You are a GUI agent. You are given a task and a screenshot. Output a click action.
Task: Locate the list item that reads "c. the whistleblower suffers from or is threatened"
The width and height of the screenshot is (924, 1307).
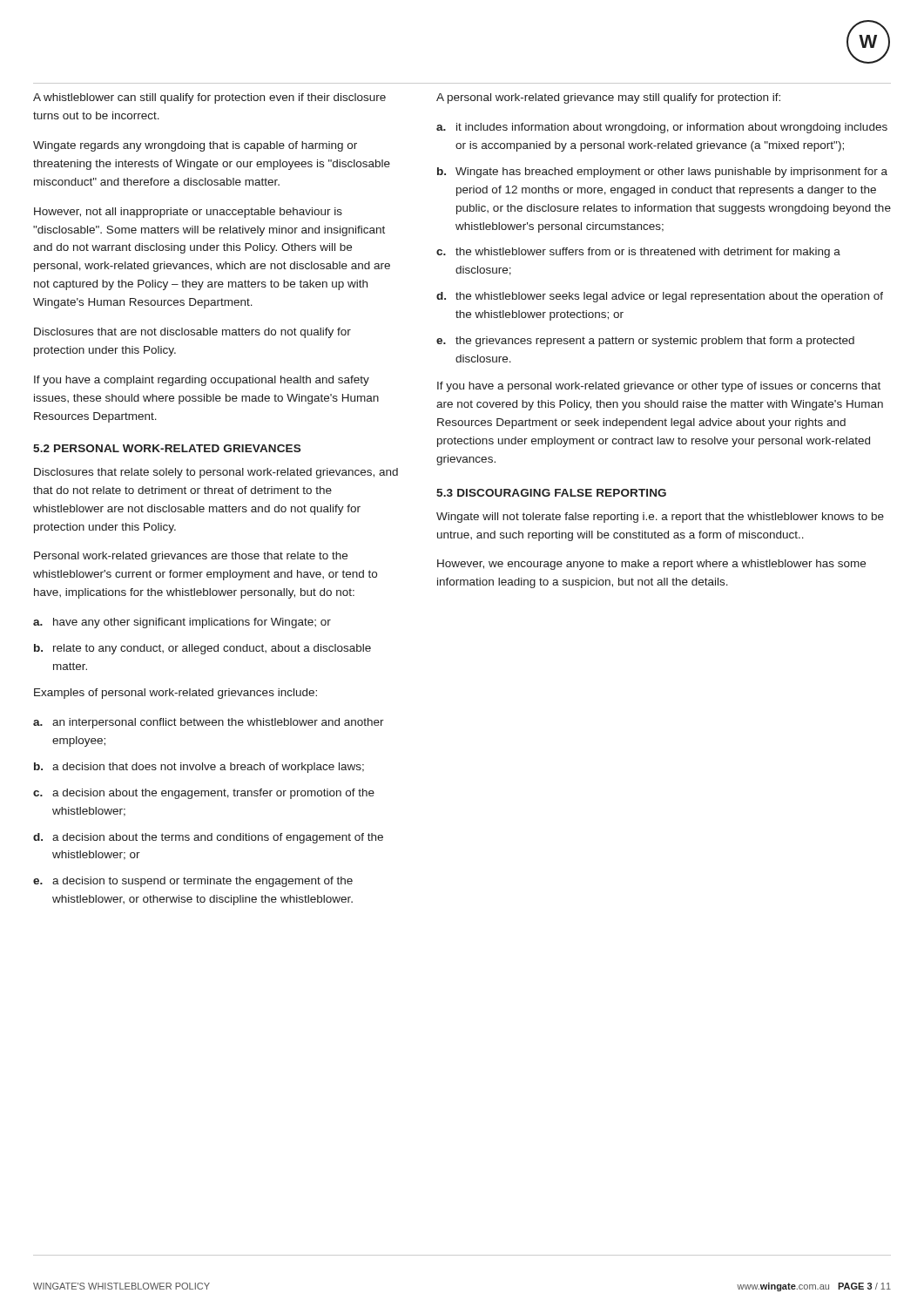664,262
